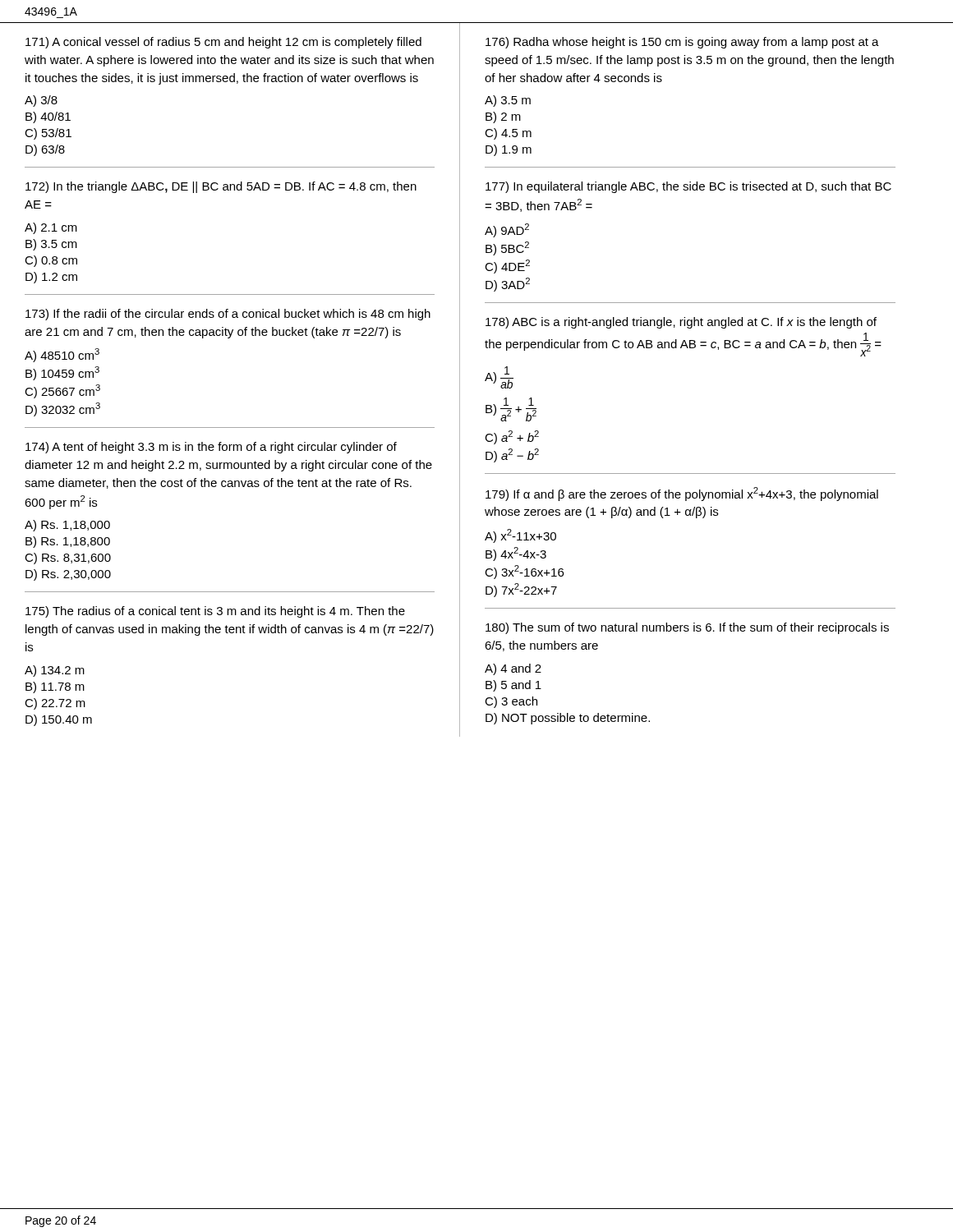This screenshot has width=953, height=1232.
Task: Click on the text starting "D) 7x2-22x+7"
Action: (x=521, y=589)
